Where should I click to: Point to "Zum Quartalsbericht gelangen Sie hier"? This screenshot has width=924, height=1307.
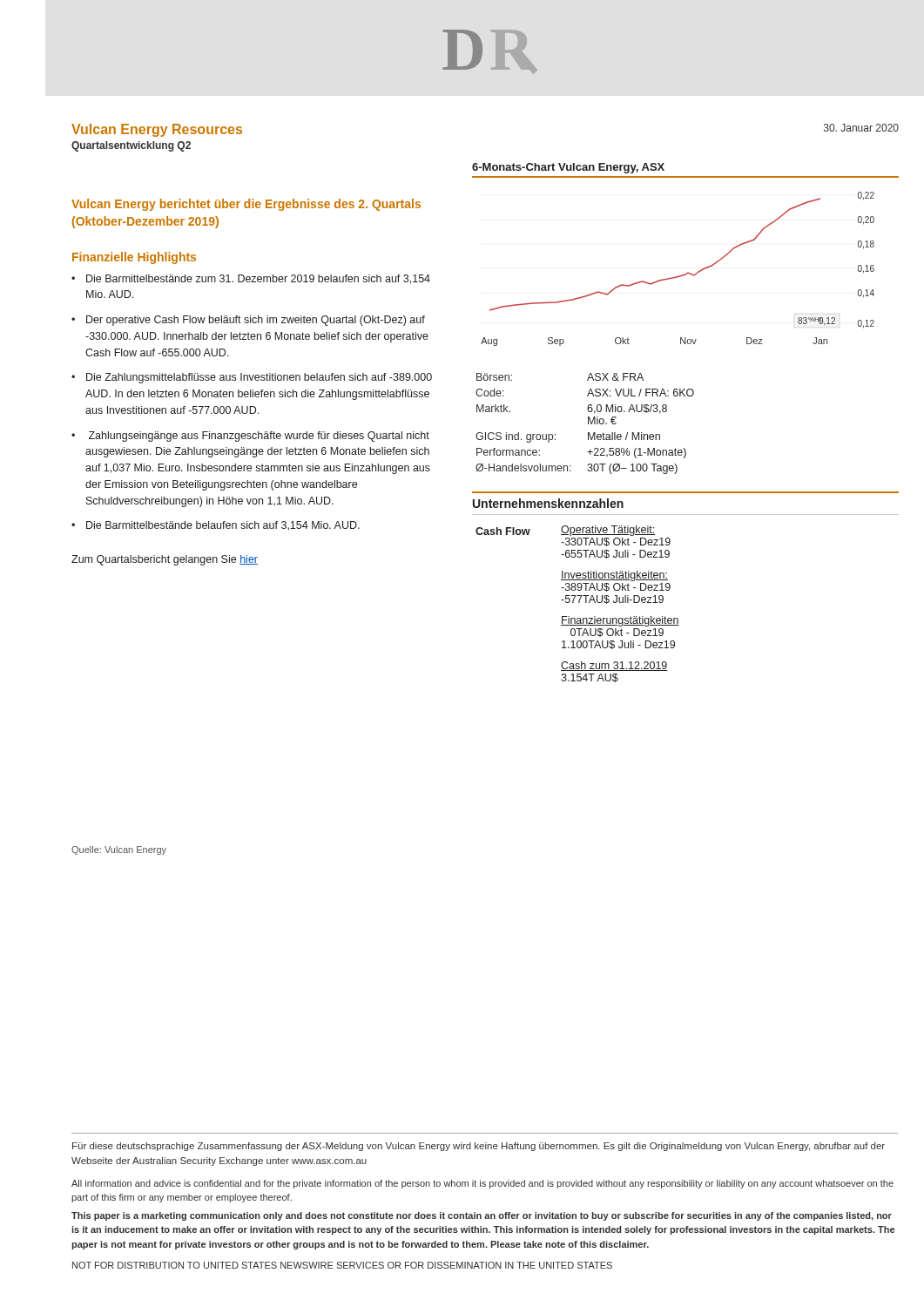165,559
